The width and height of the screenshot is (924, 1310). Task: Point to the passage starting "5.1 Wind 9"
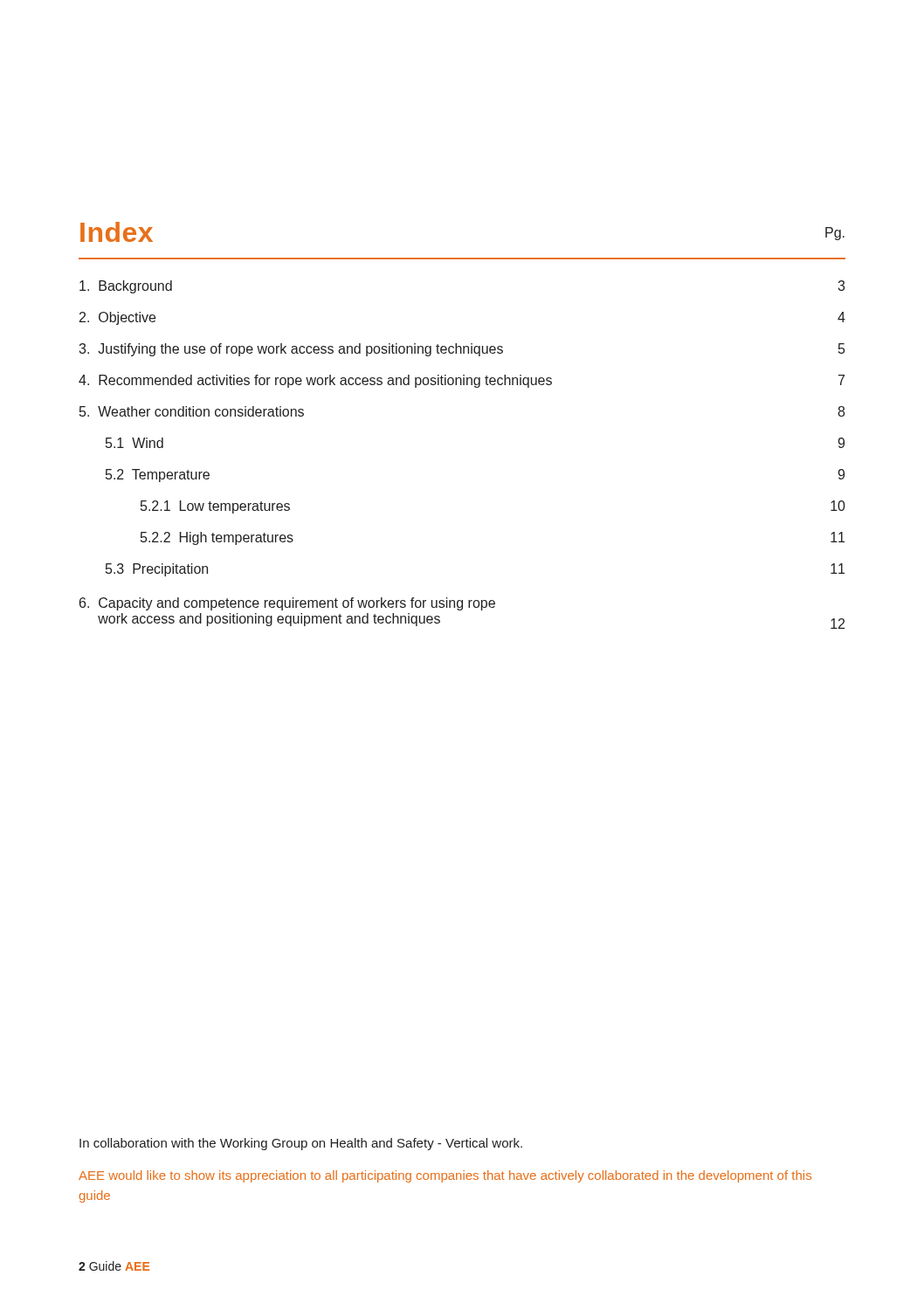[138, 442]
